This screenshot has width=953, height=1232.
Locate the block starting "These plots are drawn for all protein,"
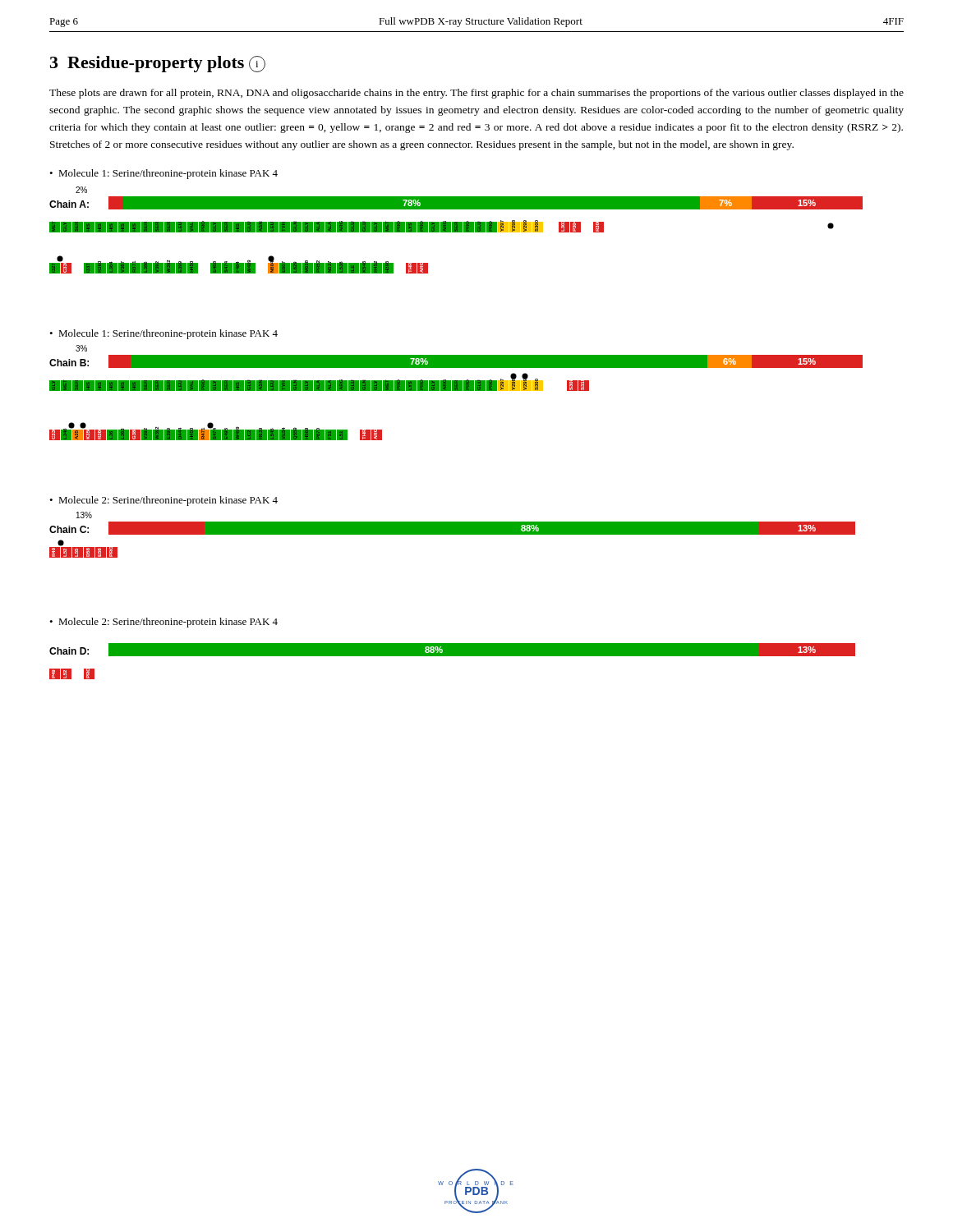tap(476, 118)
